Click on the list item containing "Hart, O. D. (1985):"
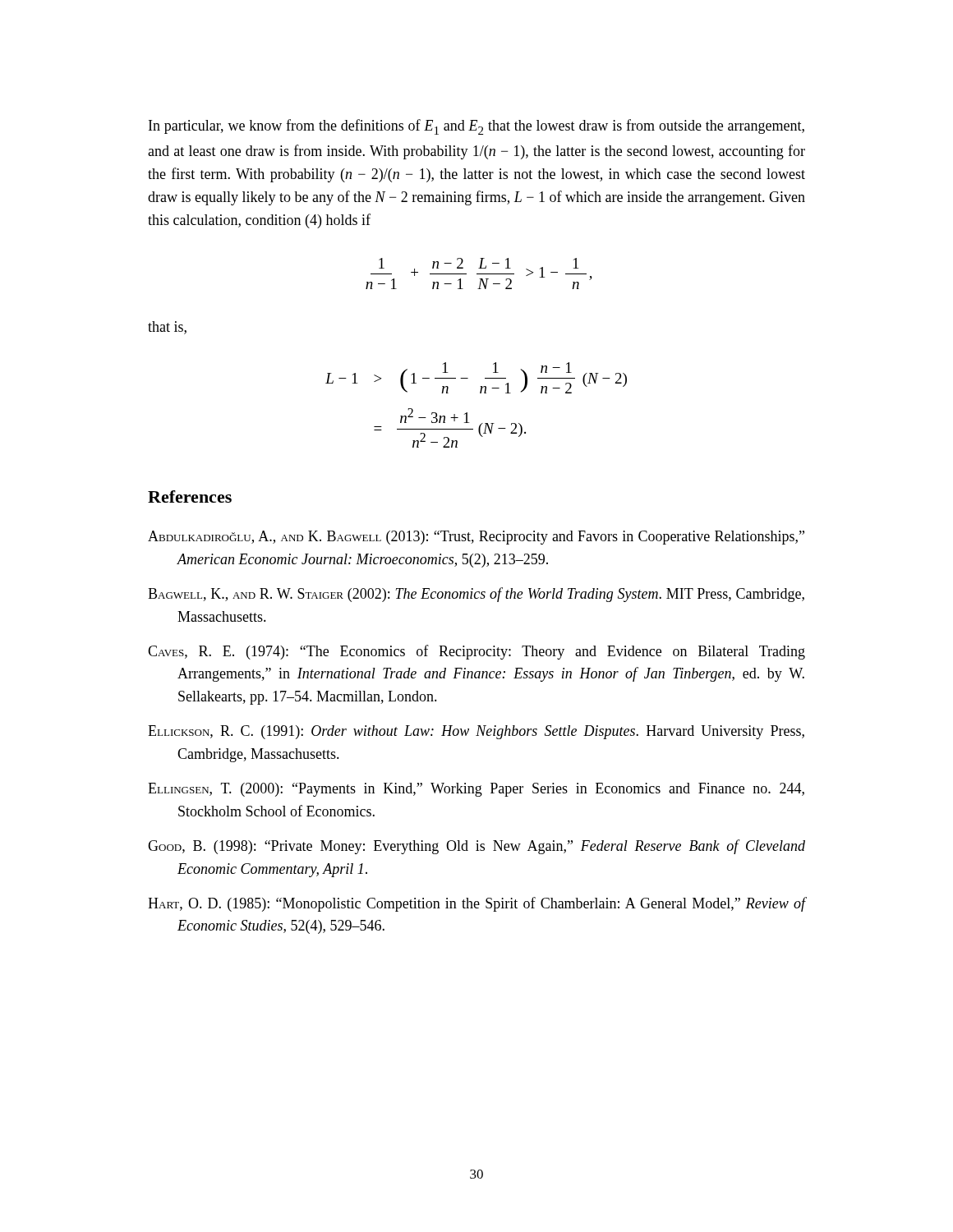 (476, 915)
